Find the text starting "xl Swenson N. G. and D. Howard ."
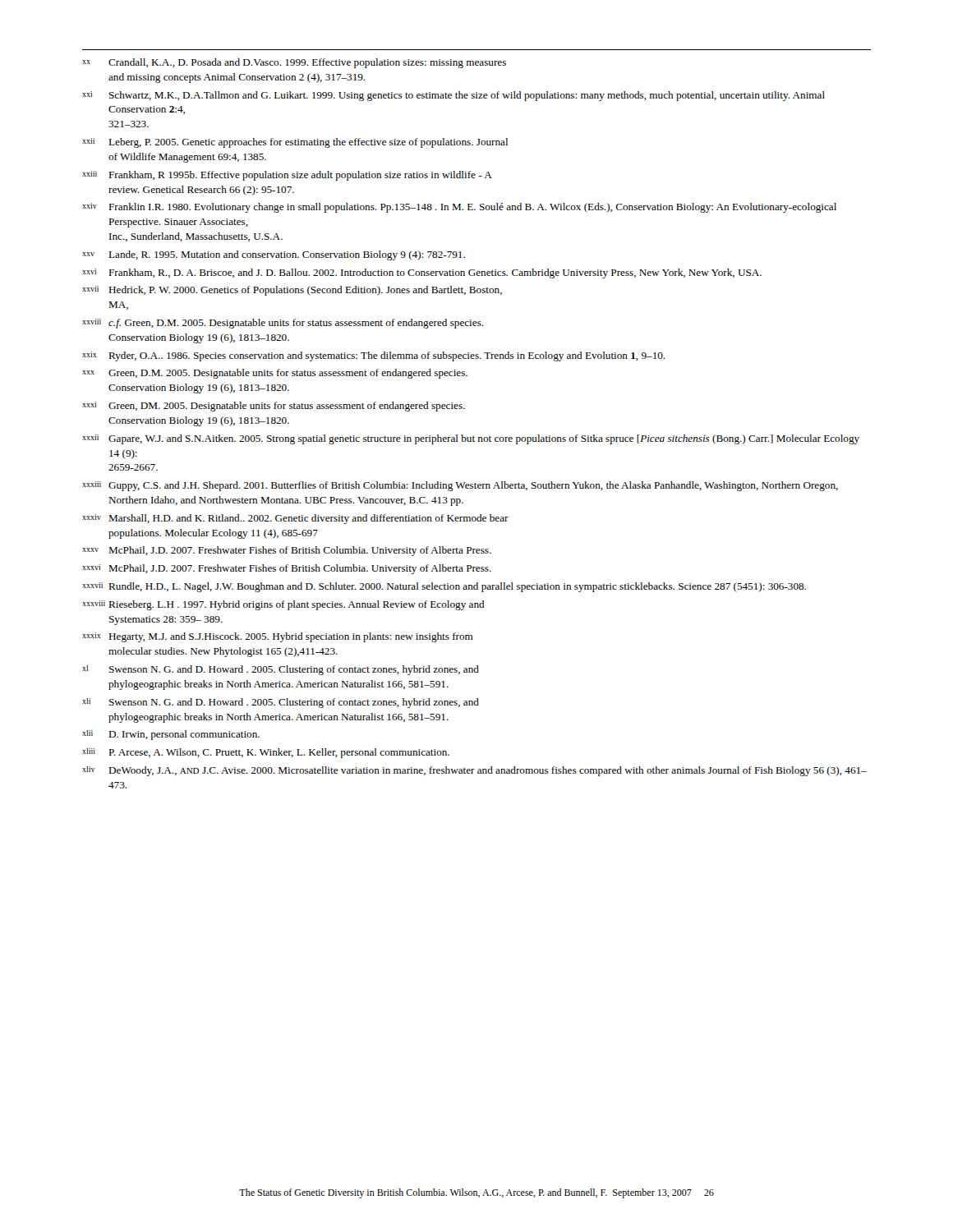 [x=476, y=677]
